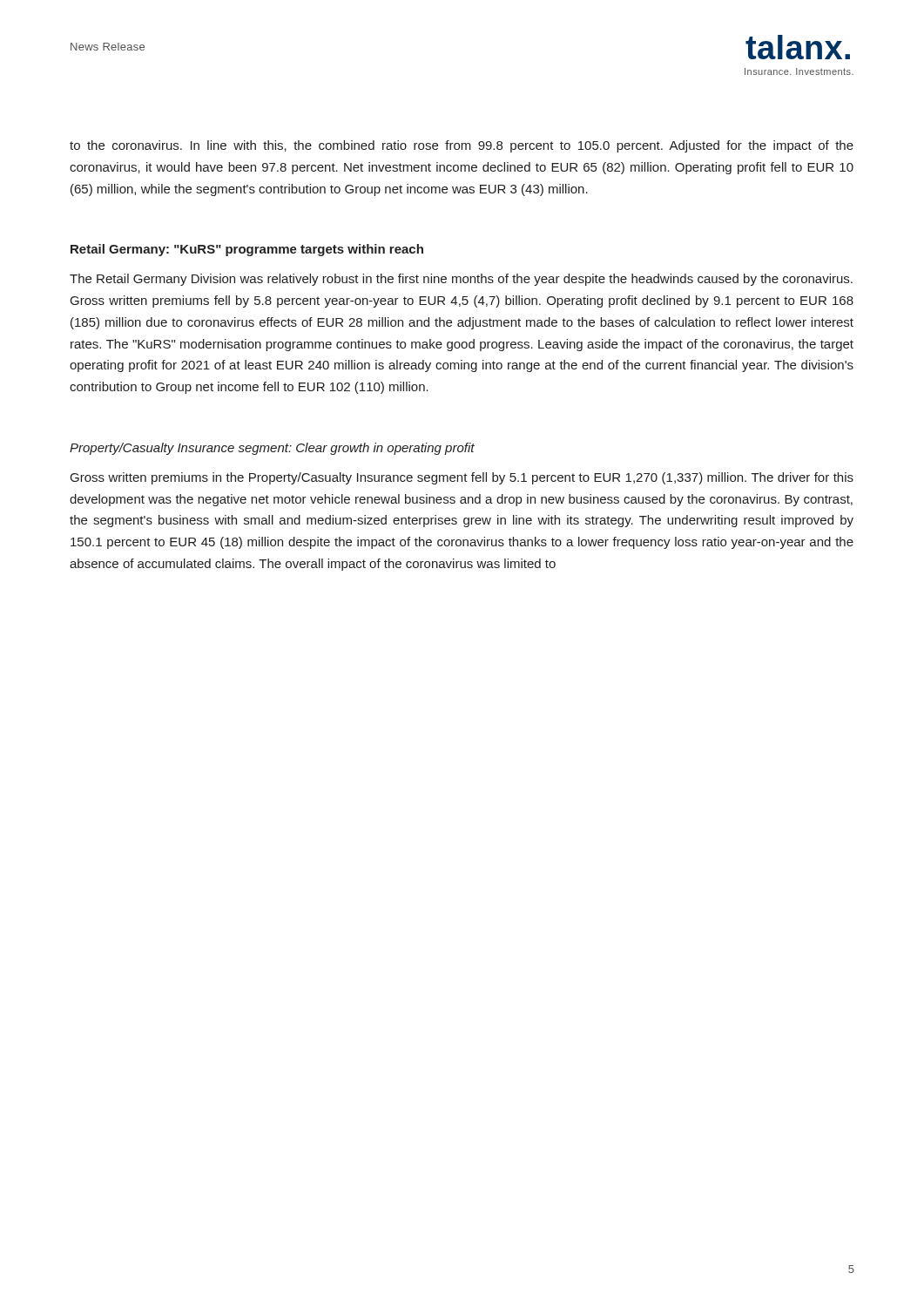
Task: Where is the passage that starts "to the coronavirus. In line with this, the"?
Action: coord(462,167)
